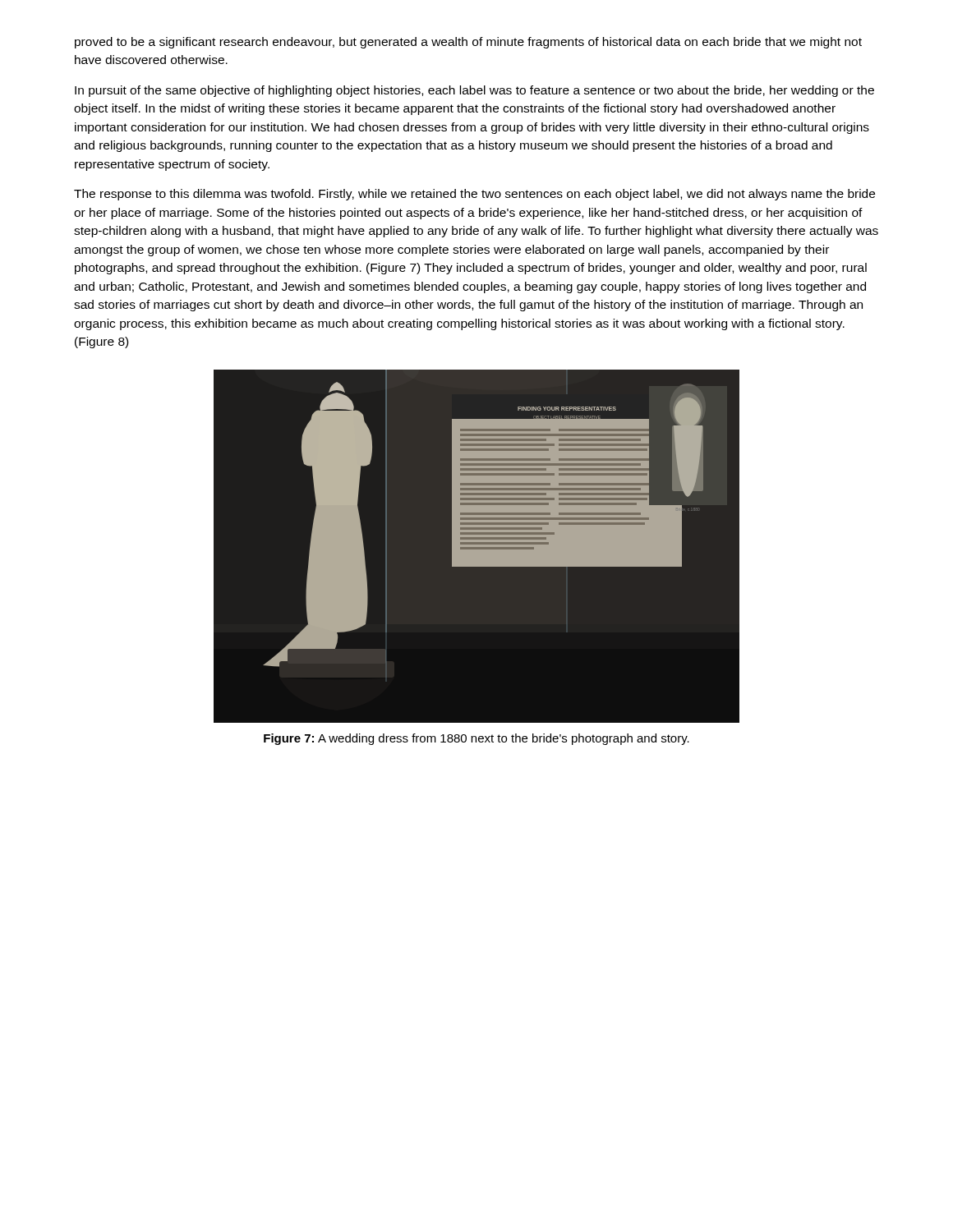Find the photo
Screen dimensions: 1232x953
[x=476, y=558]
